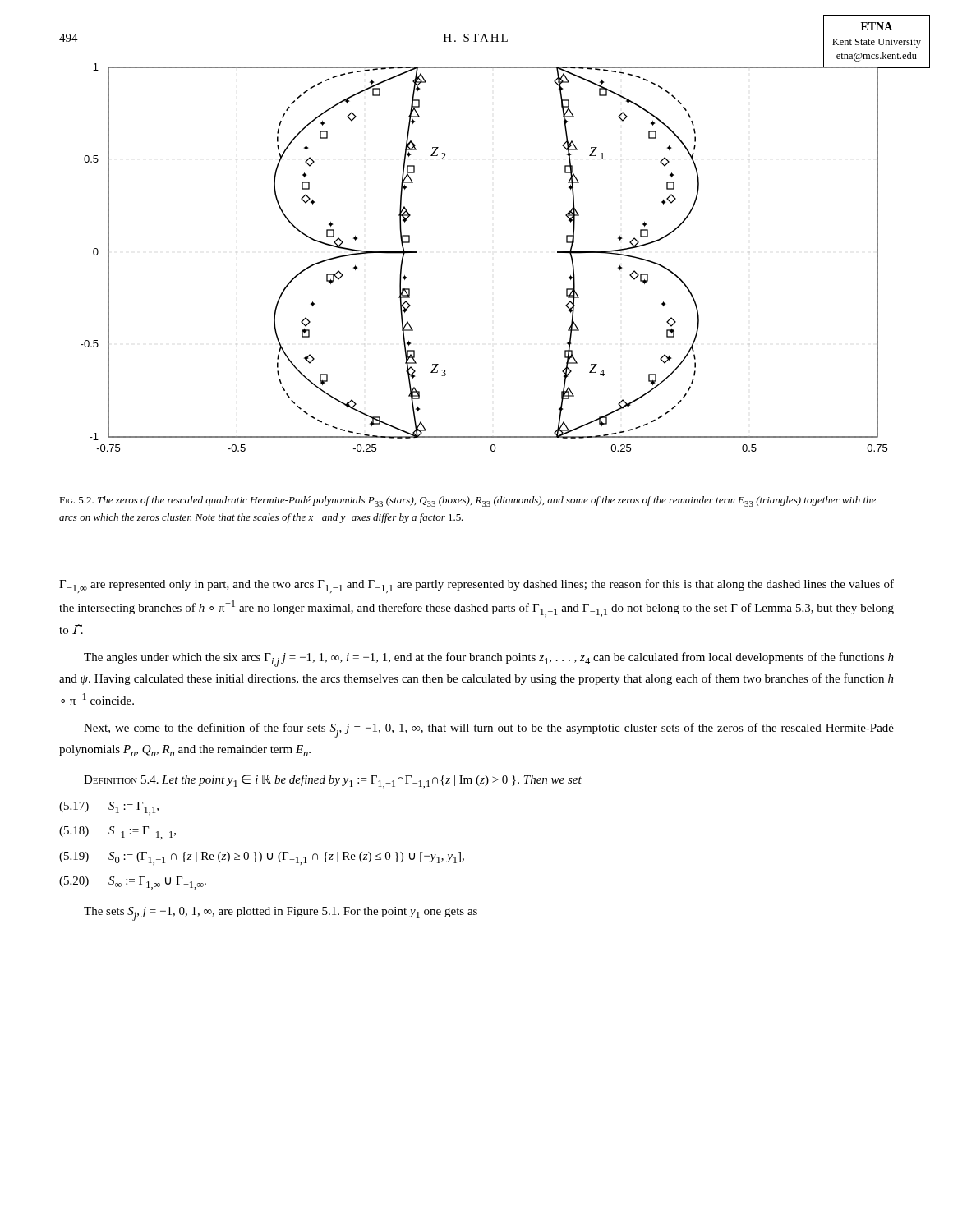The image size is (953, 1232).
Task: Click on the formula that reads "(5.20) S∞ := Γ1,∞ ∪ Γ−1,∞."
Action: 133,883
